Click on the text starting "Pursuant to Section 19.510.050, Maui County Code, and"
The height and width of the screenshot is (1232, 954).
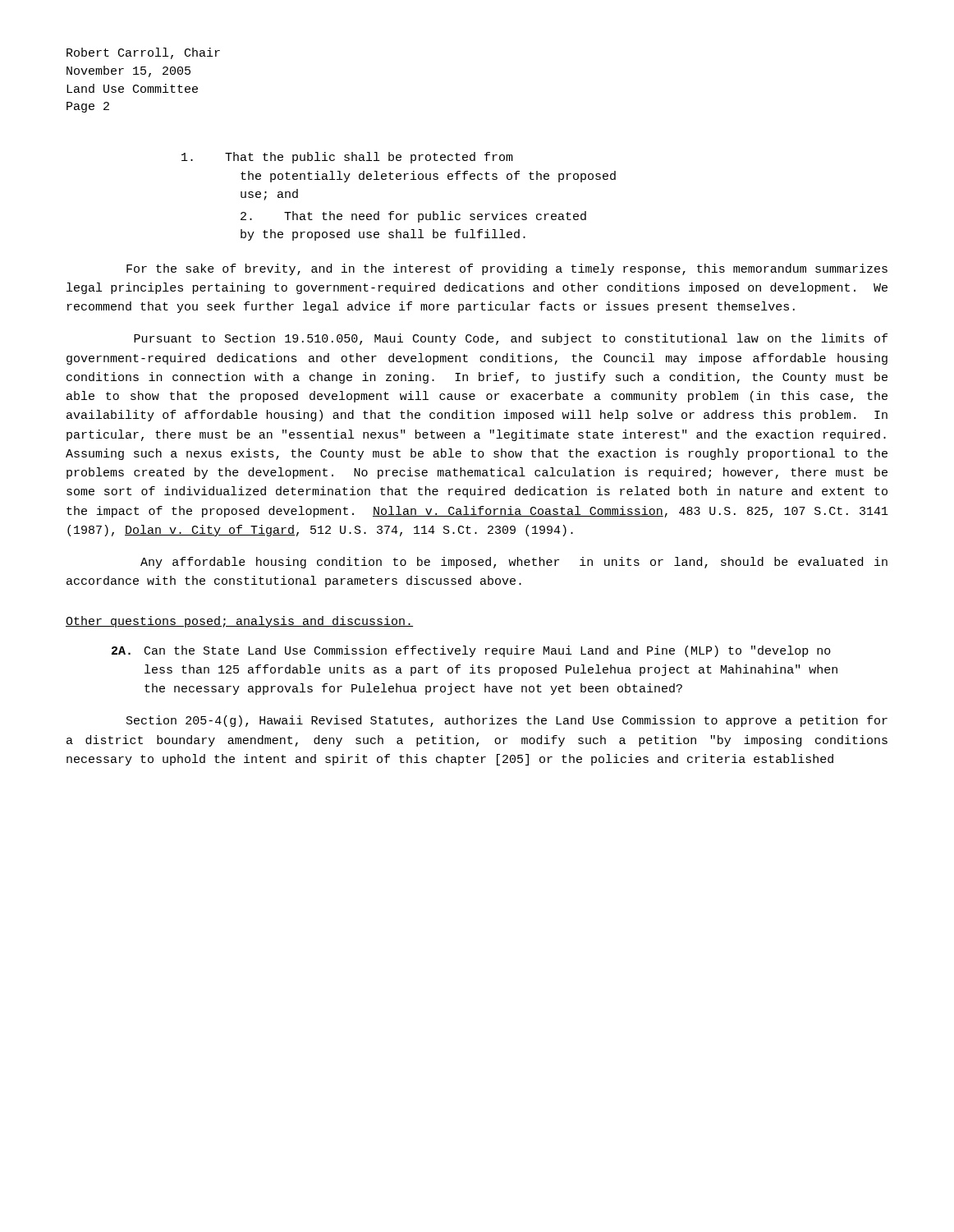(x=477, y=435)
